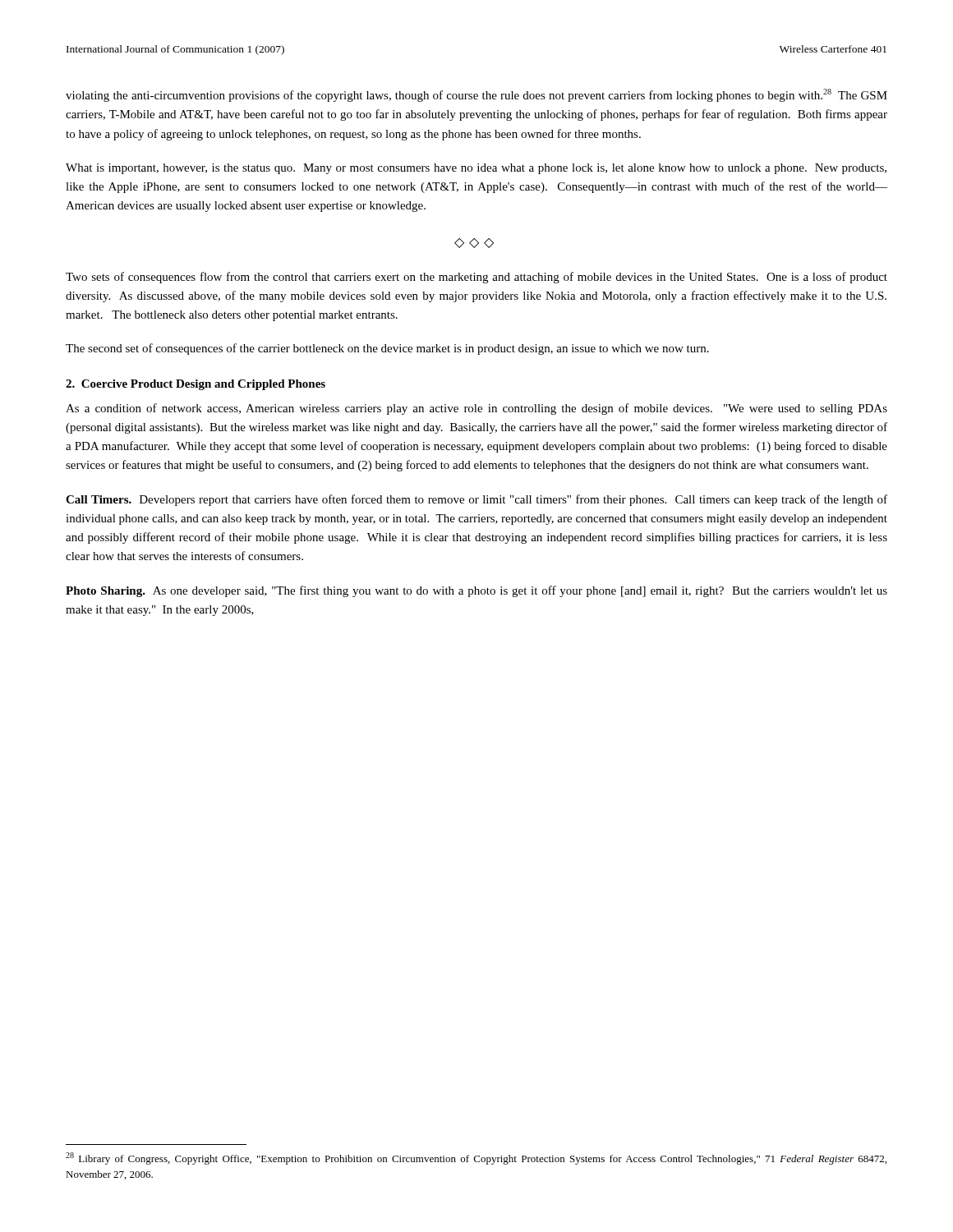Click the passage that begins "28 Library of Congress, Copyright"
Screen dimensions: 1232x953
(476, 1166)
